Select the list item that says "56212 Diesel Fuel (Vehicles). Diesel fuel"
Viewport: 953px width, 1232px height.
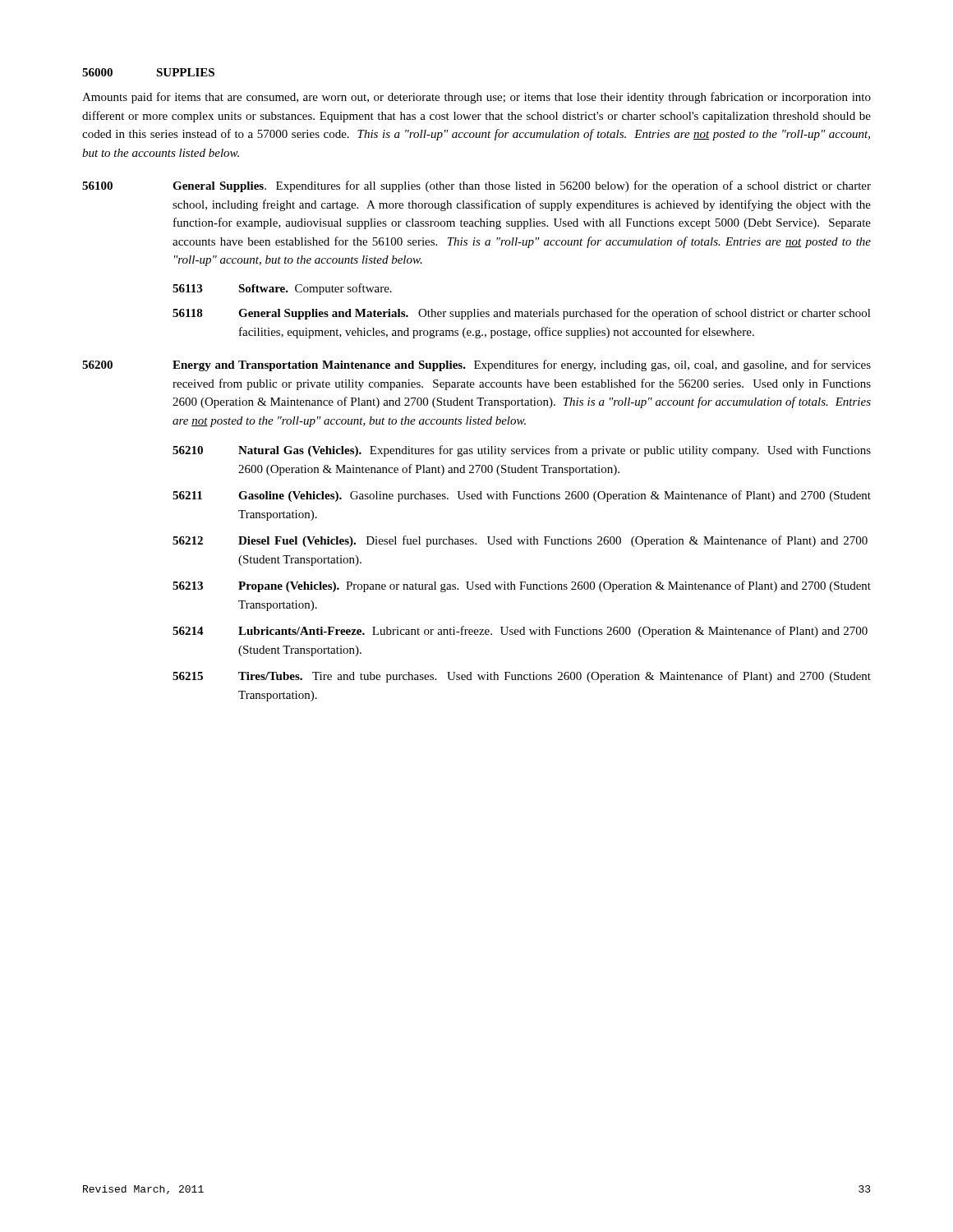(522, 550)
